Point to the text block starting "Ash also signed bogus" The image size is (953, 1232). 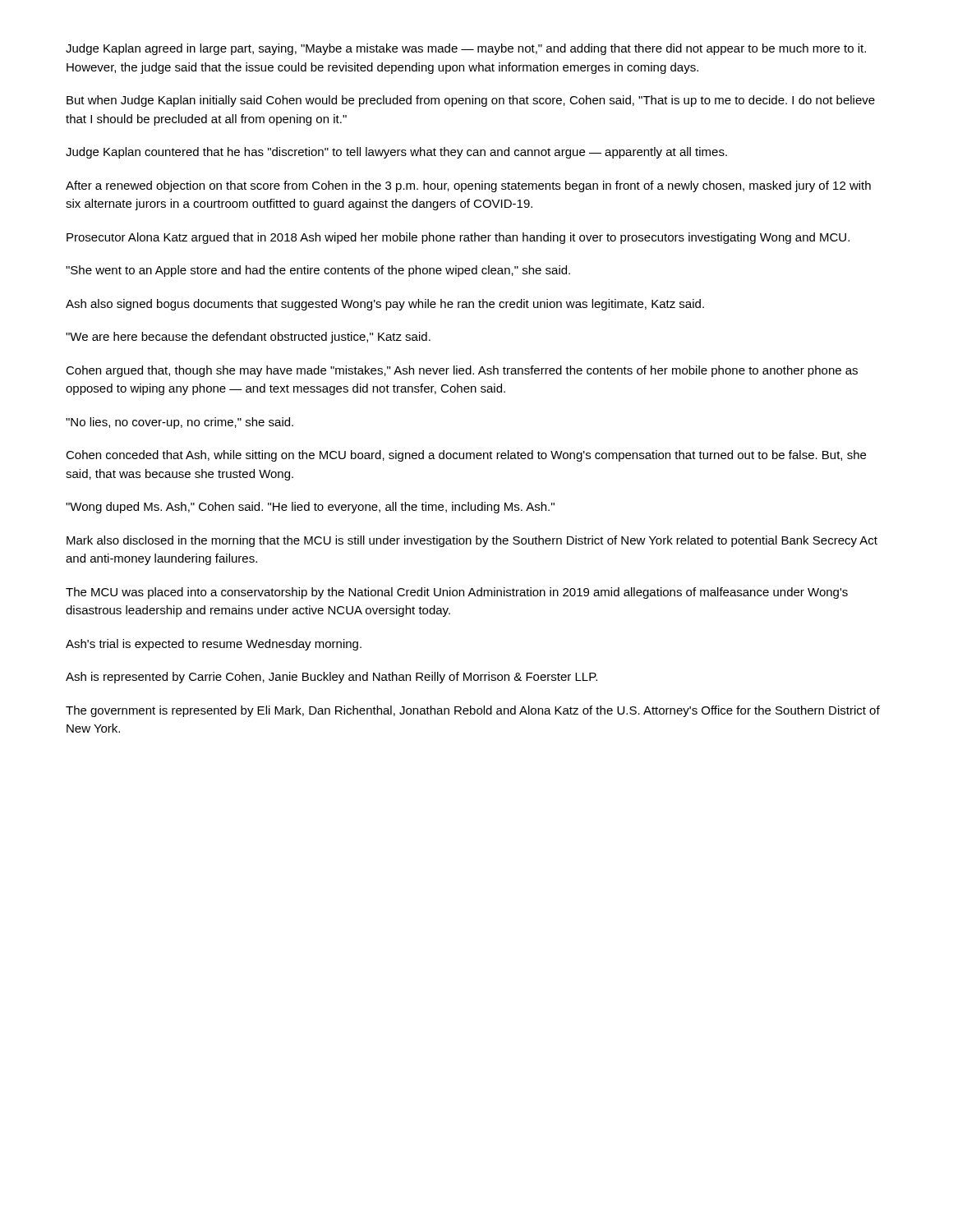pos(385,303)
